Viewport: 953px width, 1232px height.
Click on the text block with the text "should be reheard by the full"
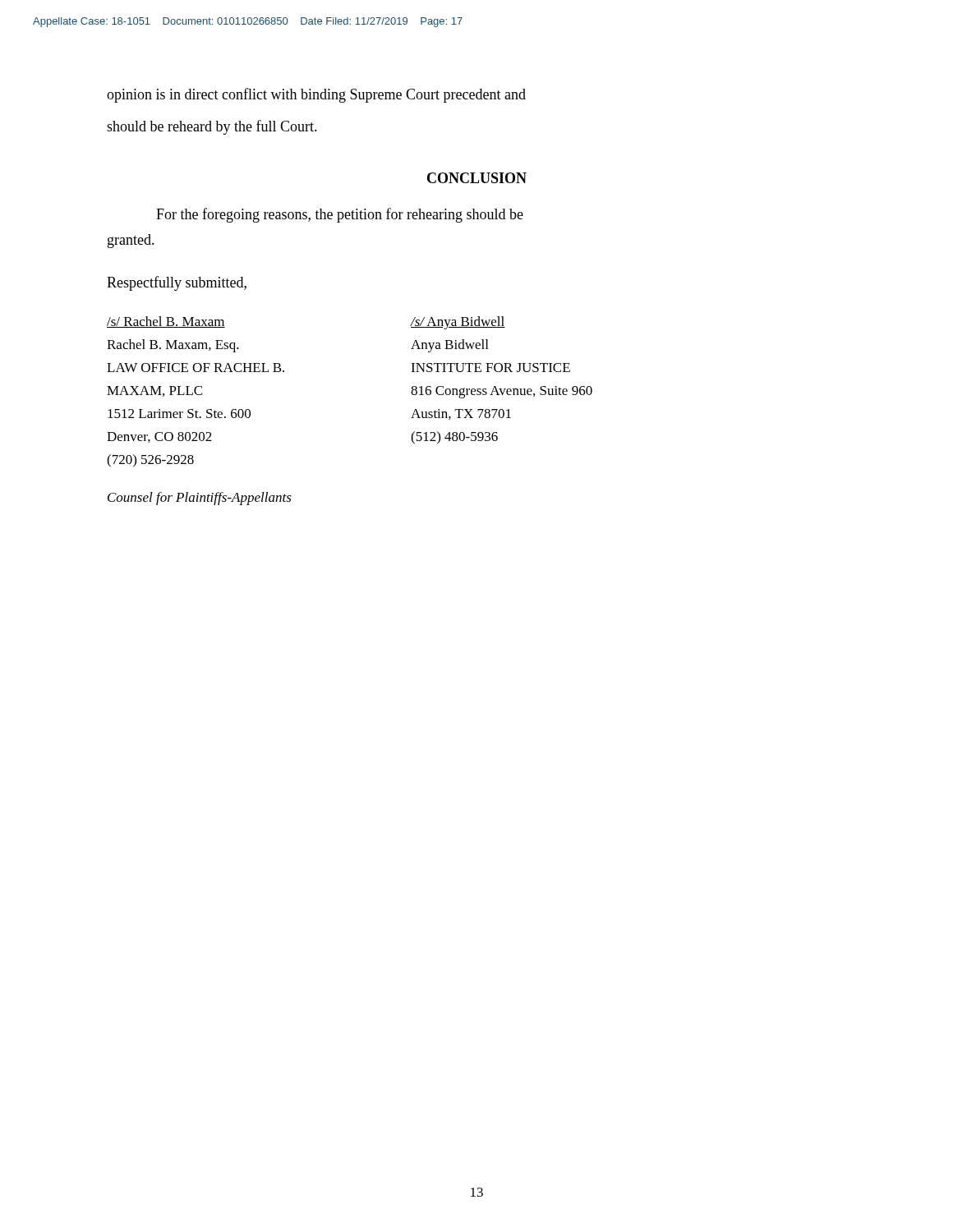click(x=212, y=126)
